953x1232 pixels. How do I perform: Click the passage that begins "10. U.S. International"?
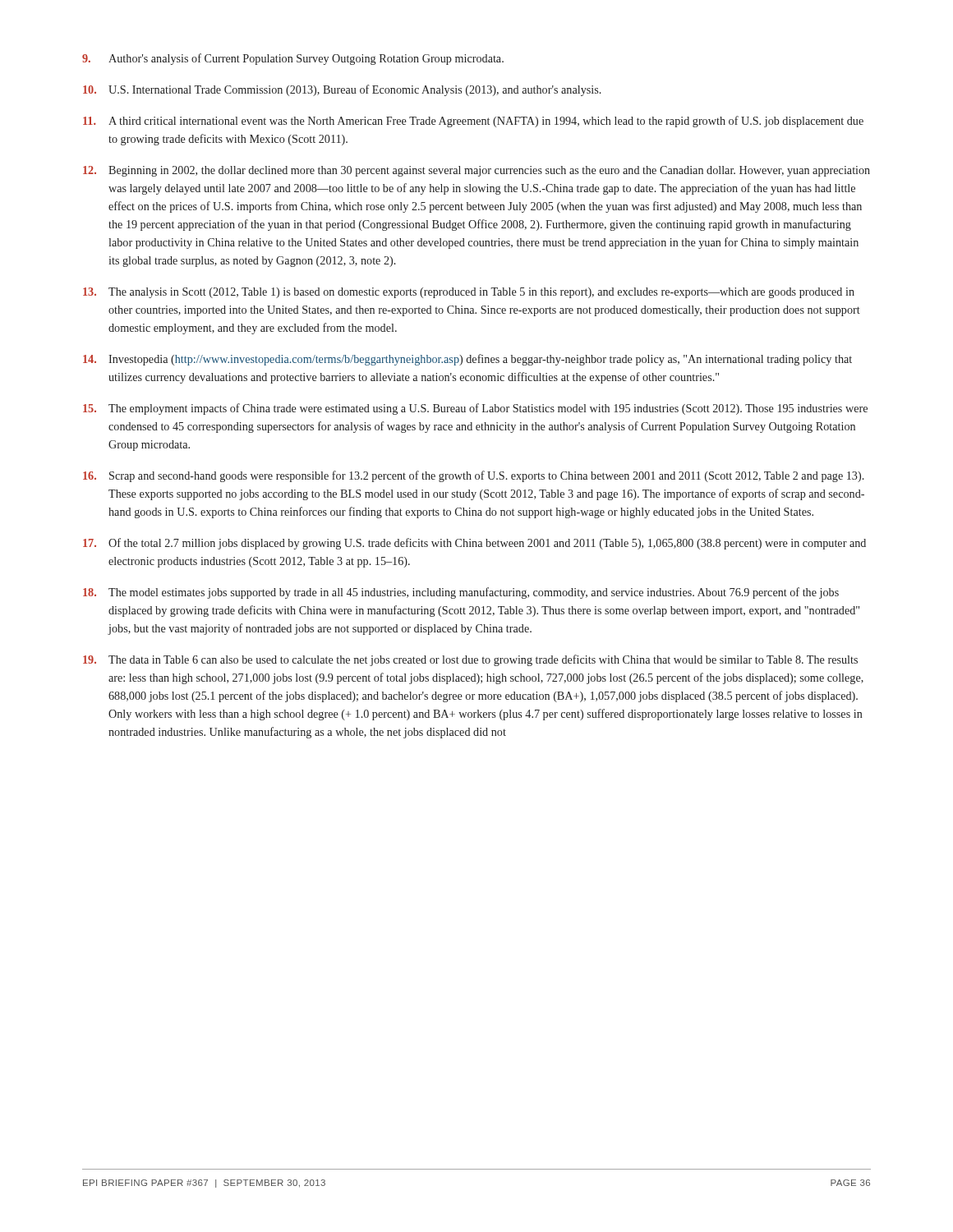[x=476, y=90]
